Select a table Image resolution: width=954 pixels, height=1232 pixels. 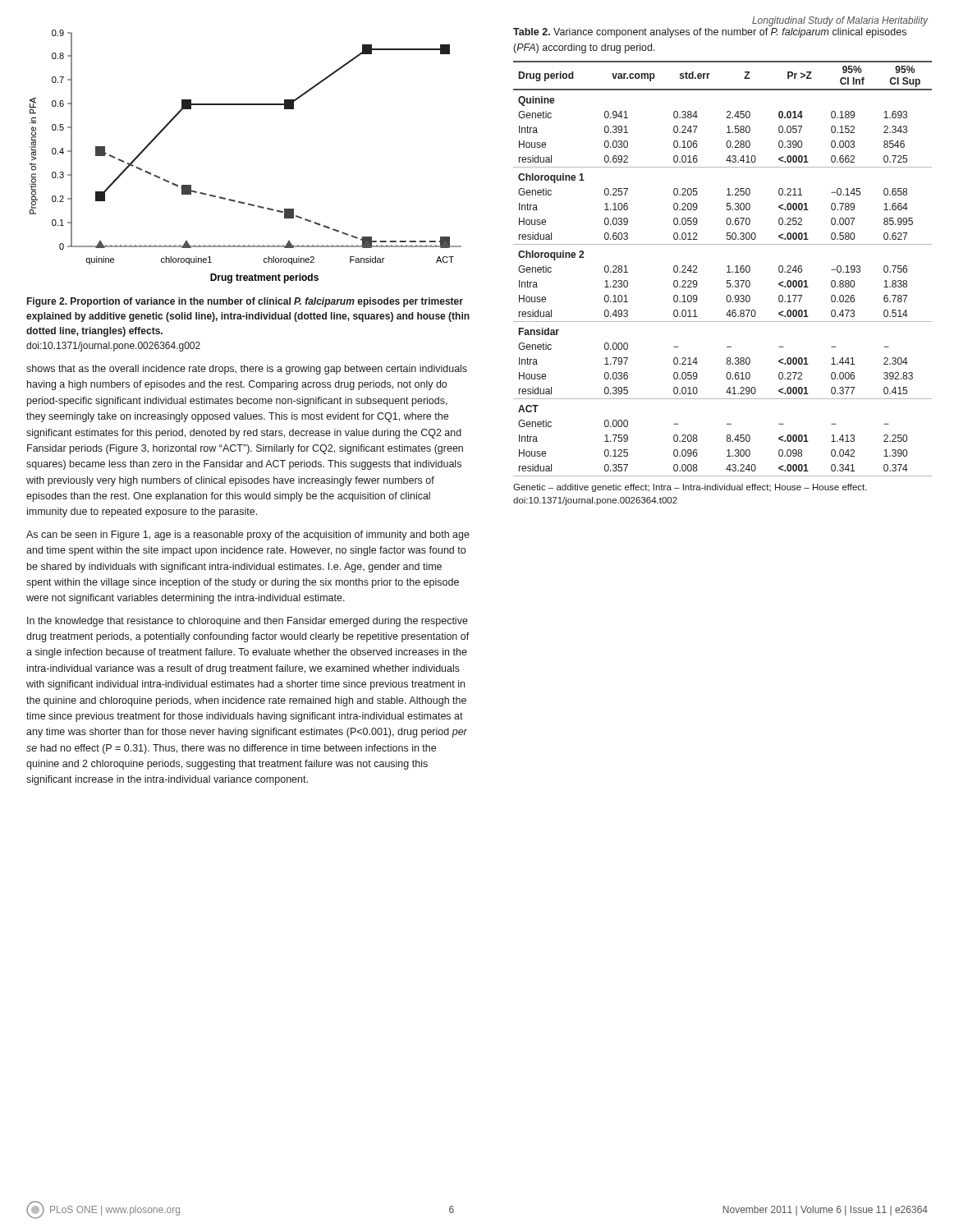tap(723, 268)
